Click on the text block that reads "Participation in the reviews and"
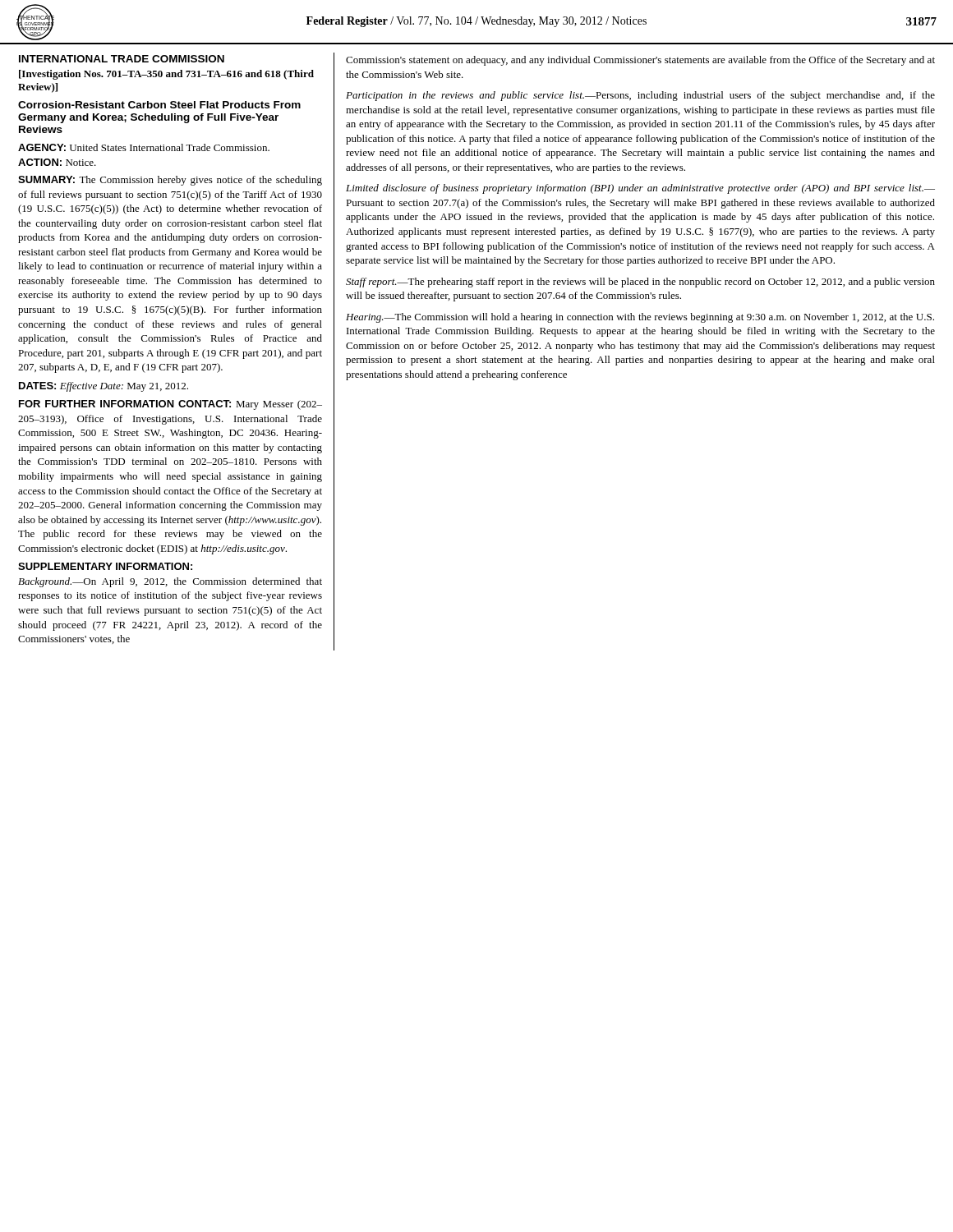 [640, 131]
